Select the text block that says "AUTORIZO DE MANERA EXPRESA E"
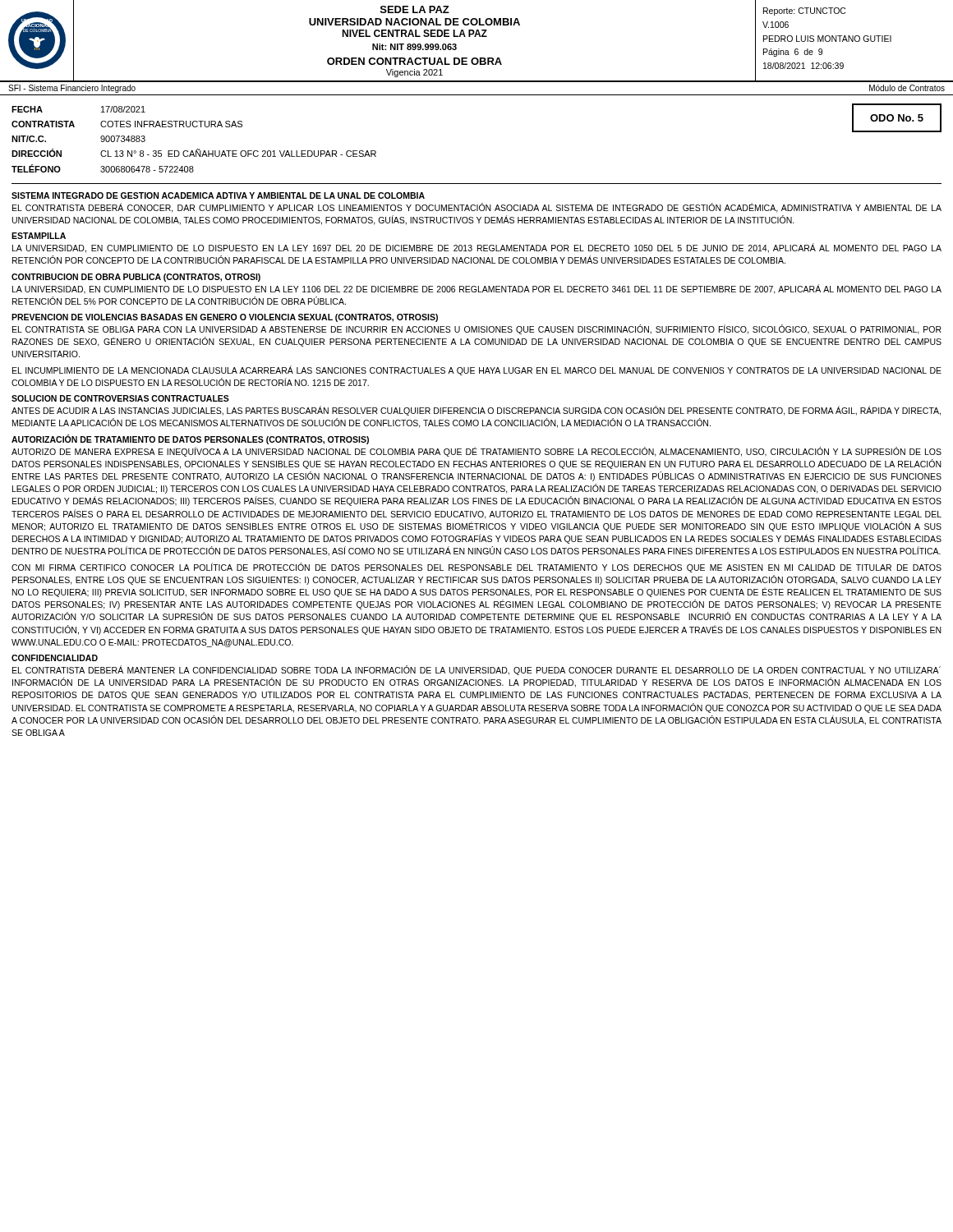 coord(476,501)
